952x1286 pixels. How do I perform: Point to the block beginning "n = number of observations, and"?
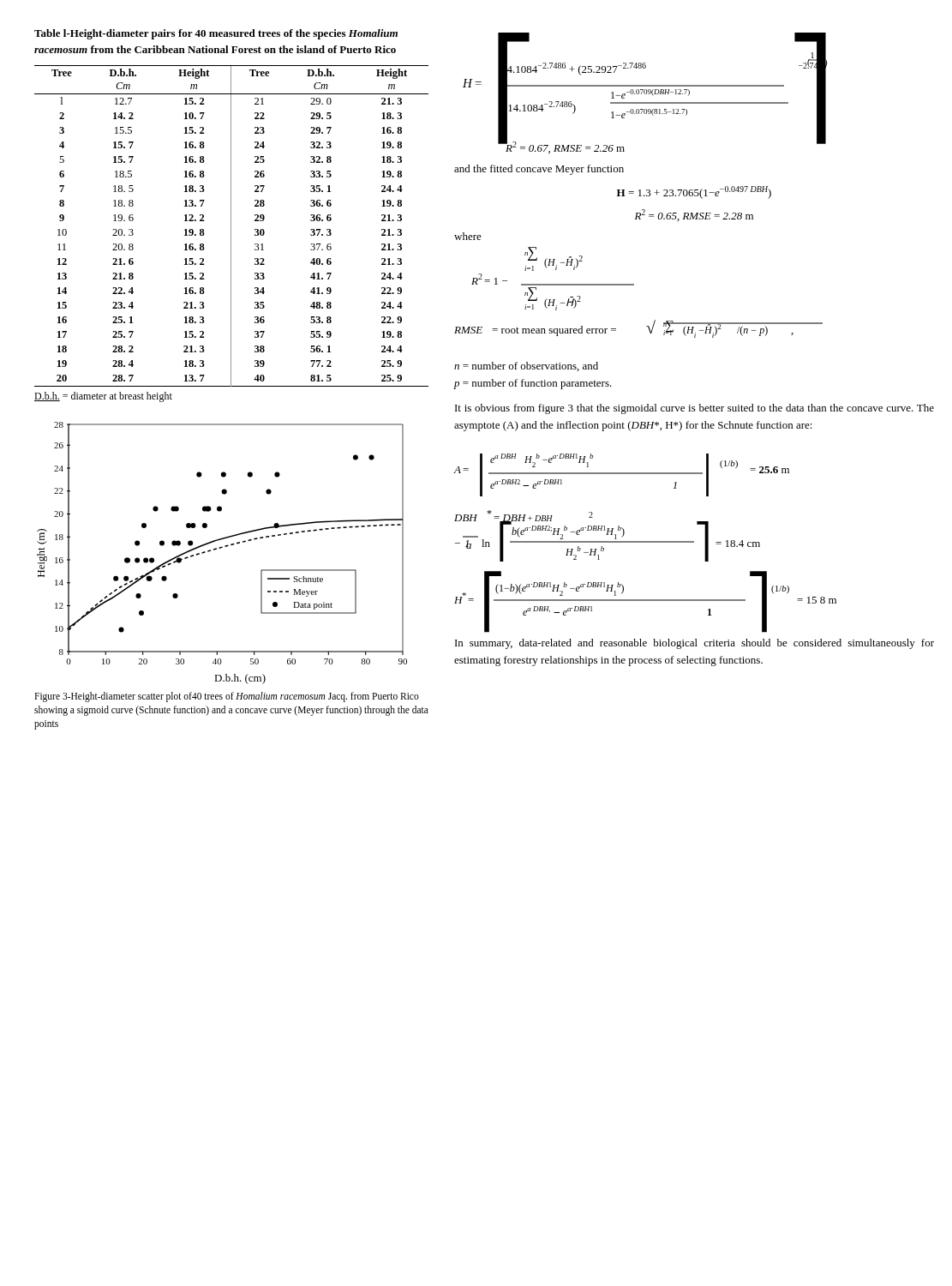point(533,374)
